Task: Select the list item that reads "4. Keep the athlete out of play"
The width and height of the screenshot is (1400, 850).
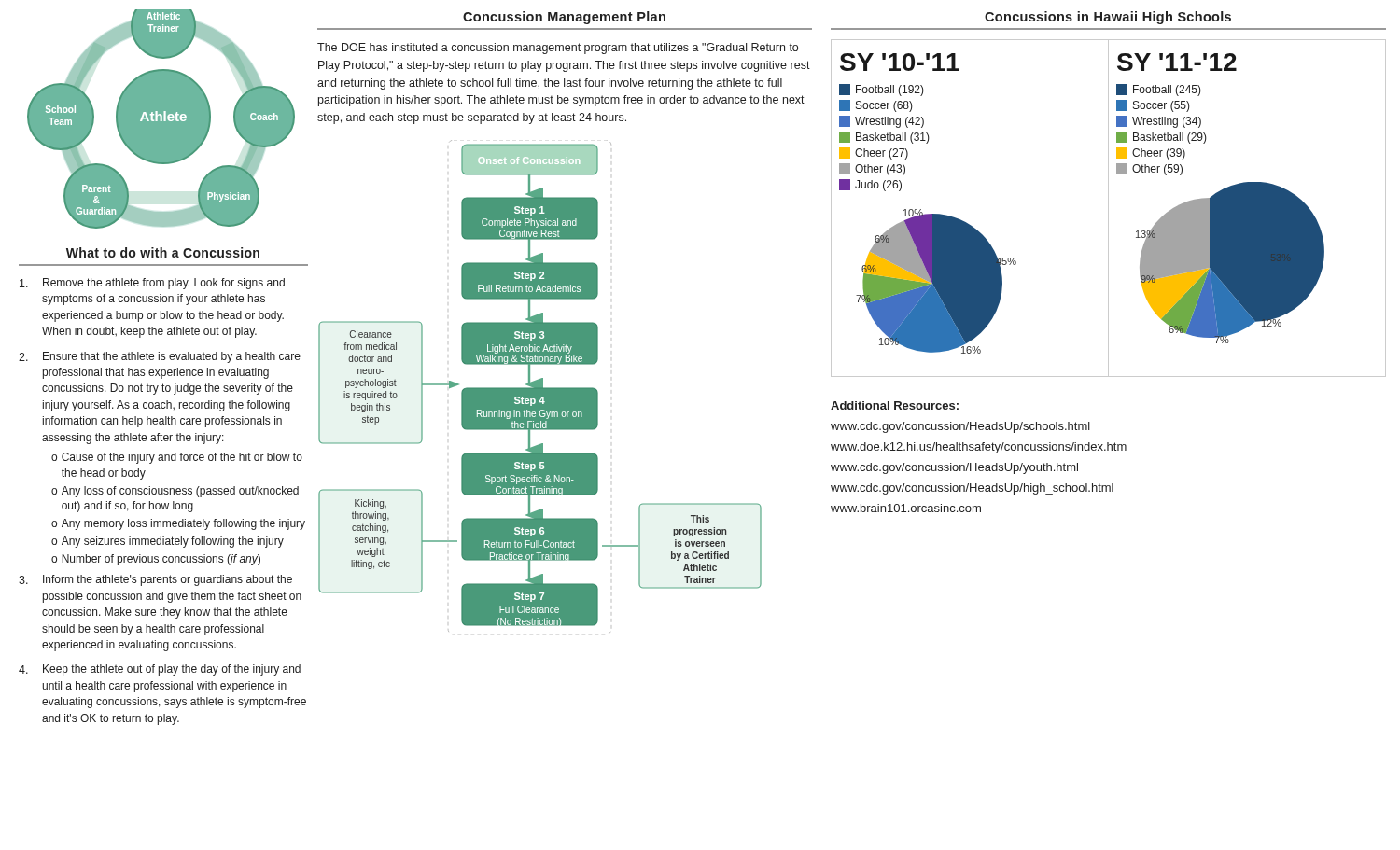Action: 163,694
